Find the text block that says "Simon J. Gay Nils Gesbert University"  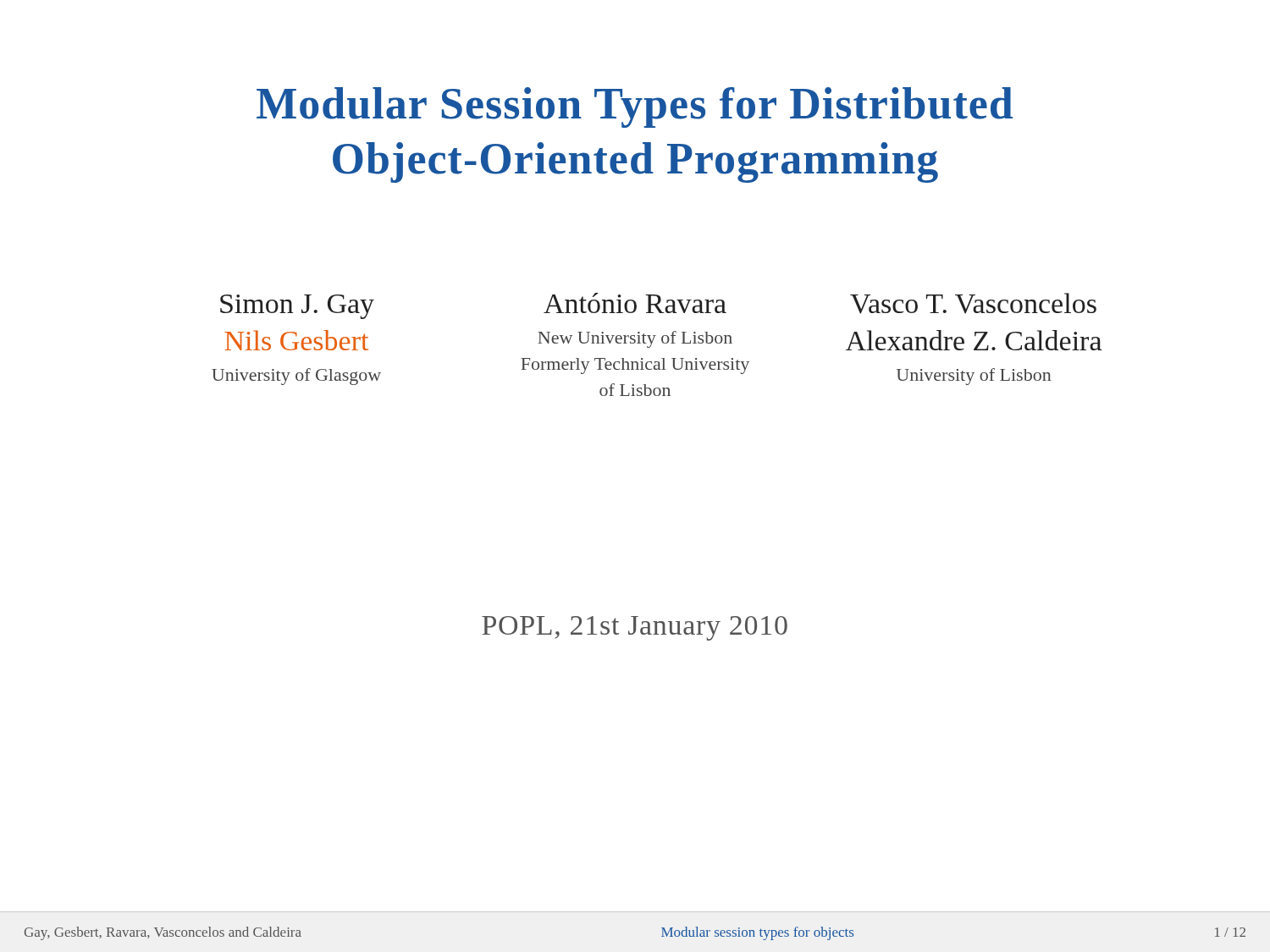point(635,345)
